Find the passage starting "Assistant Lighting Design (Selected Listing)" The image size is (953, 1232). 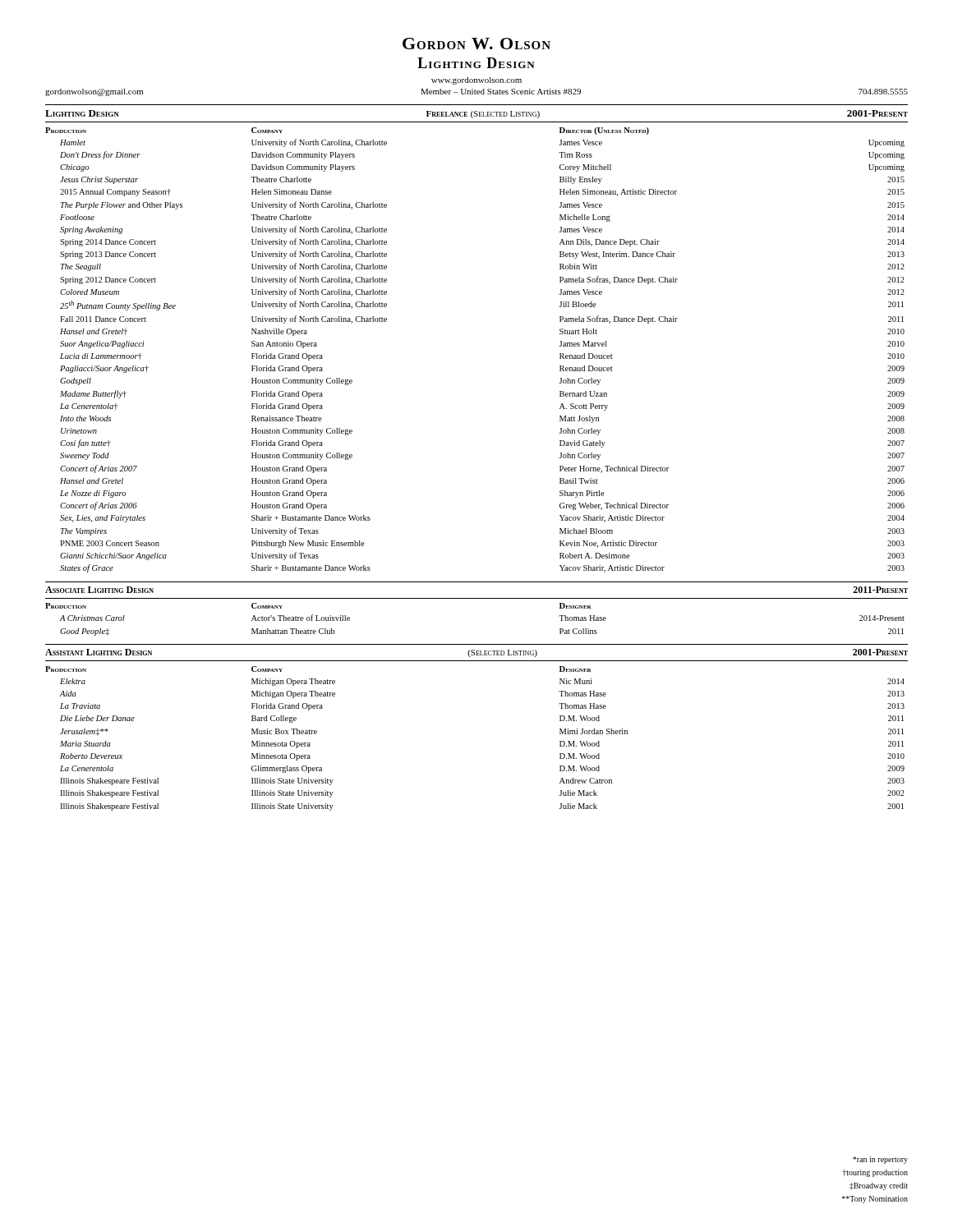(476, 653)
